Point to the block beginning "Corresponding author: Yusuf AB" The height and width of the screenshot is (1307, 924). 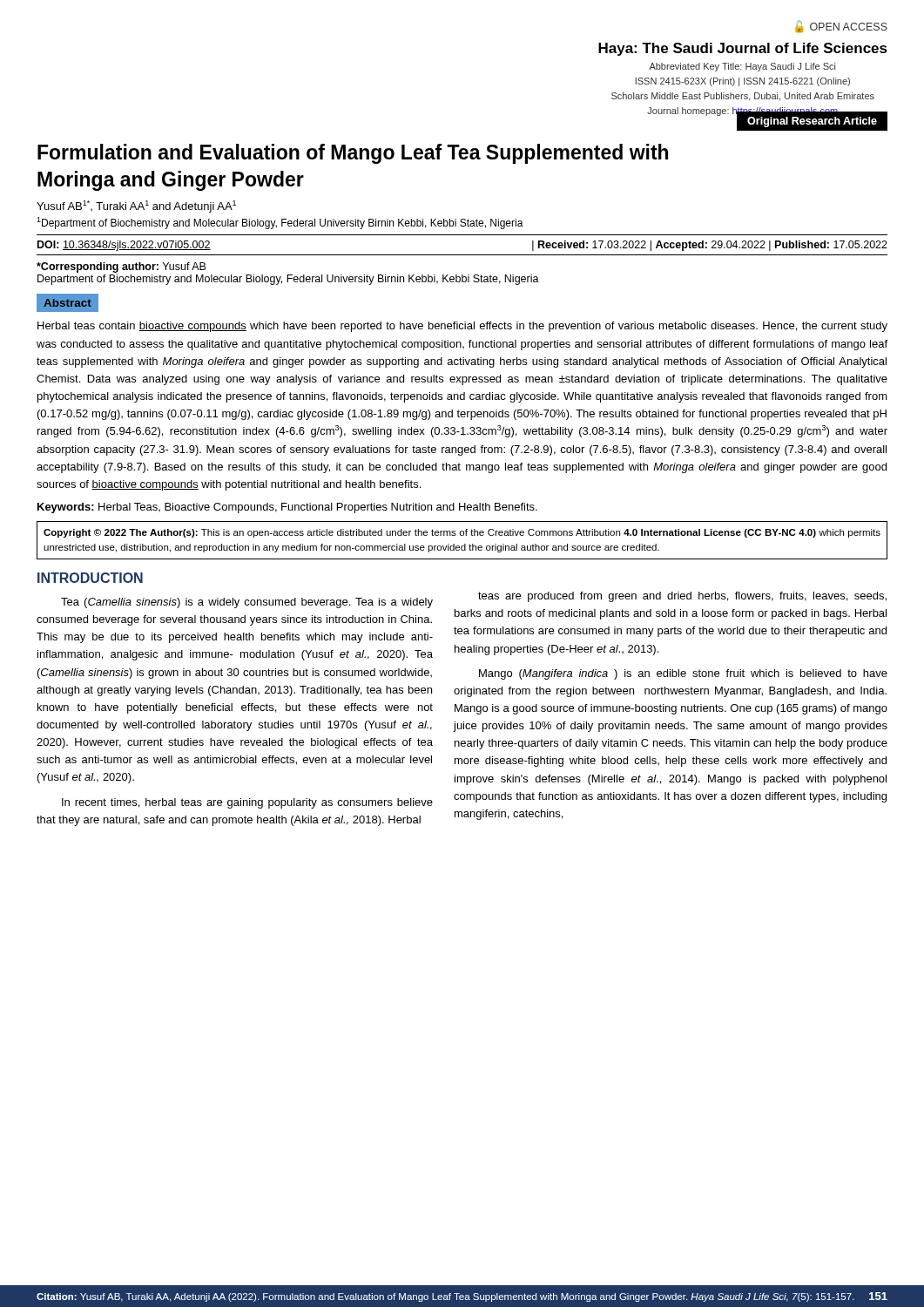(x=288, y=273)
